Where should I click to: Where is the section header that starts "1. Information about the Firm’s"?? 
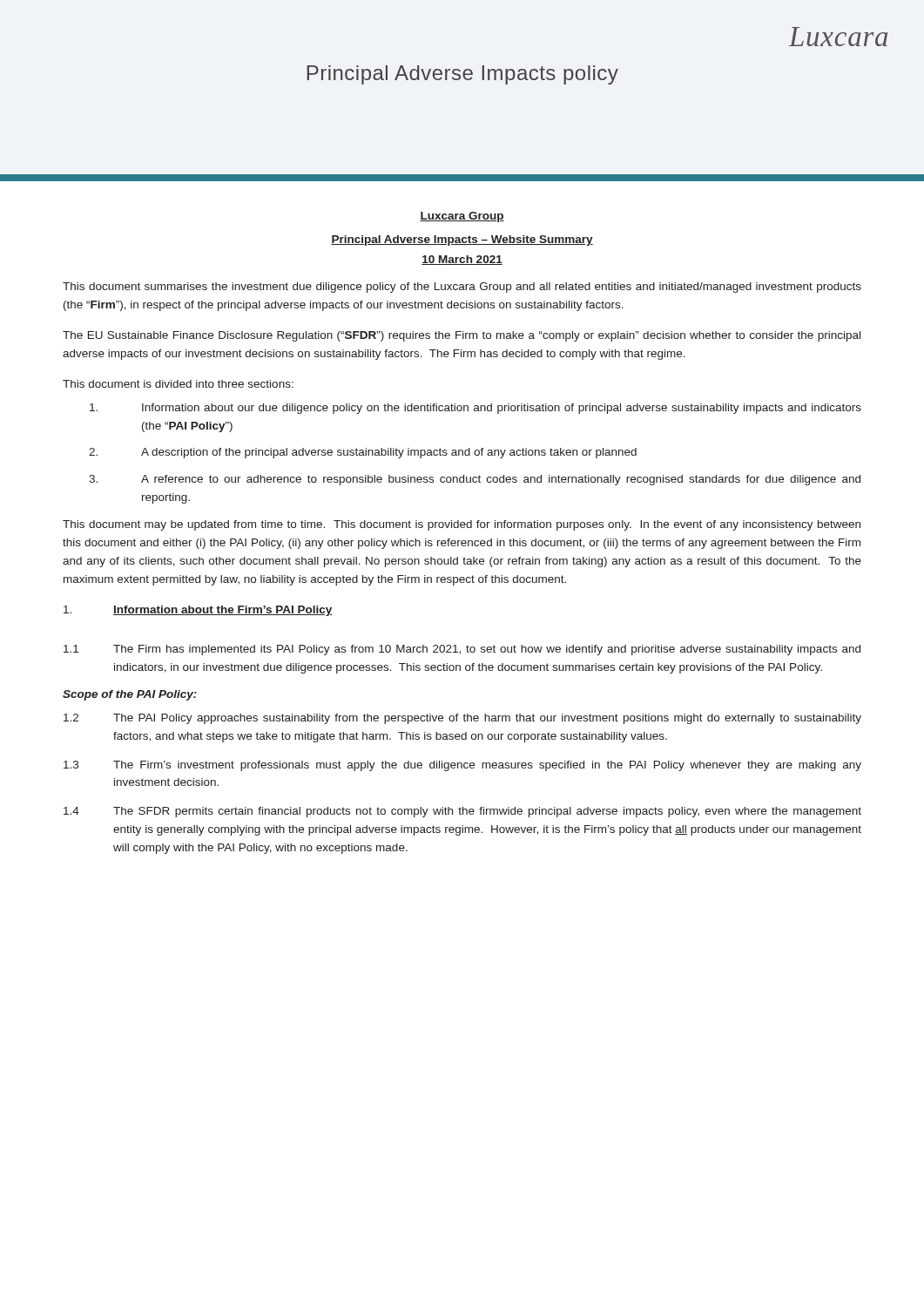(x=197, y=615)
